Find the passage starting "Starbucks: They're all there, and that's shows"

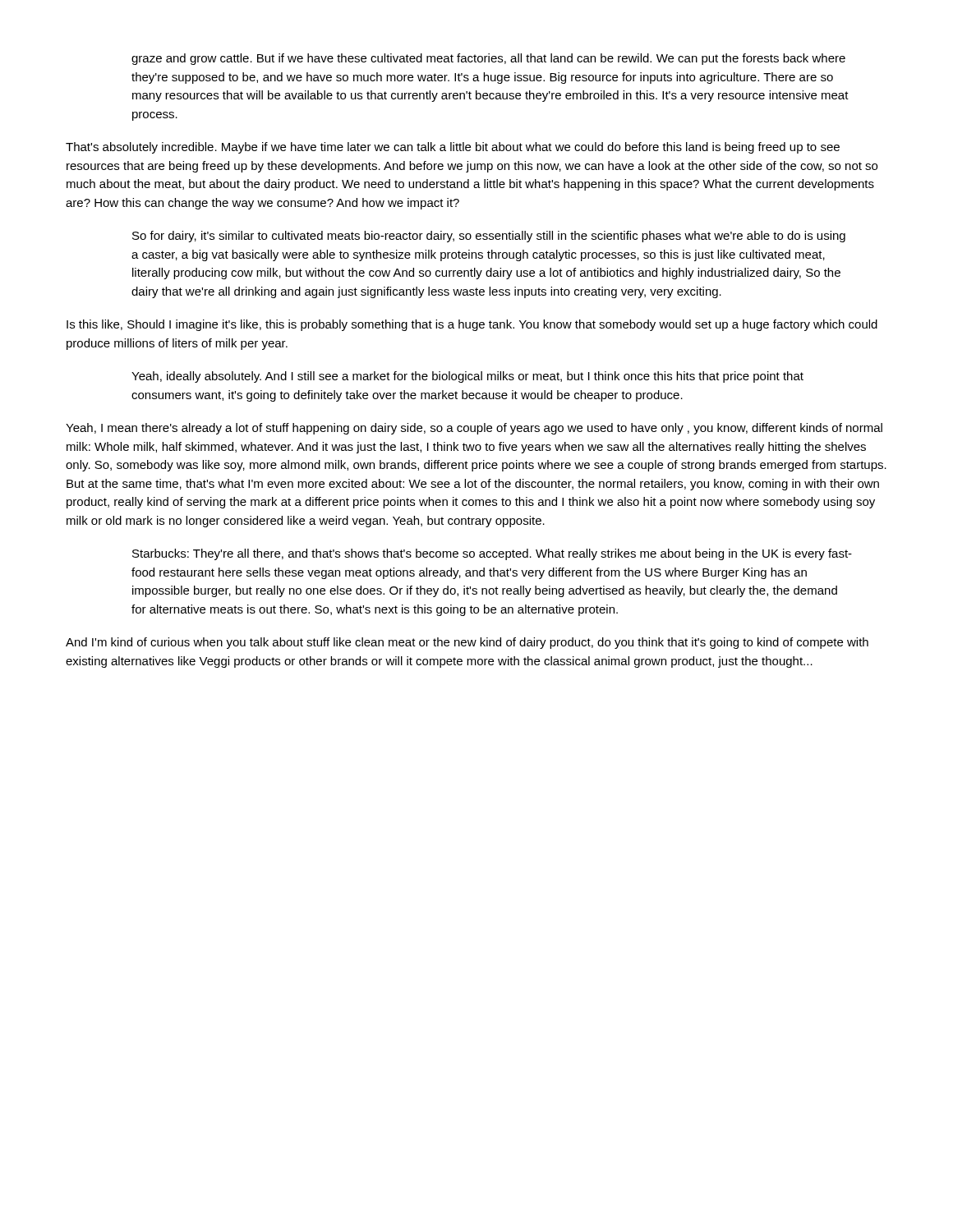[492, 581]
